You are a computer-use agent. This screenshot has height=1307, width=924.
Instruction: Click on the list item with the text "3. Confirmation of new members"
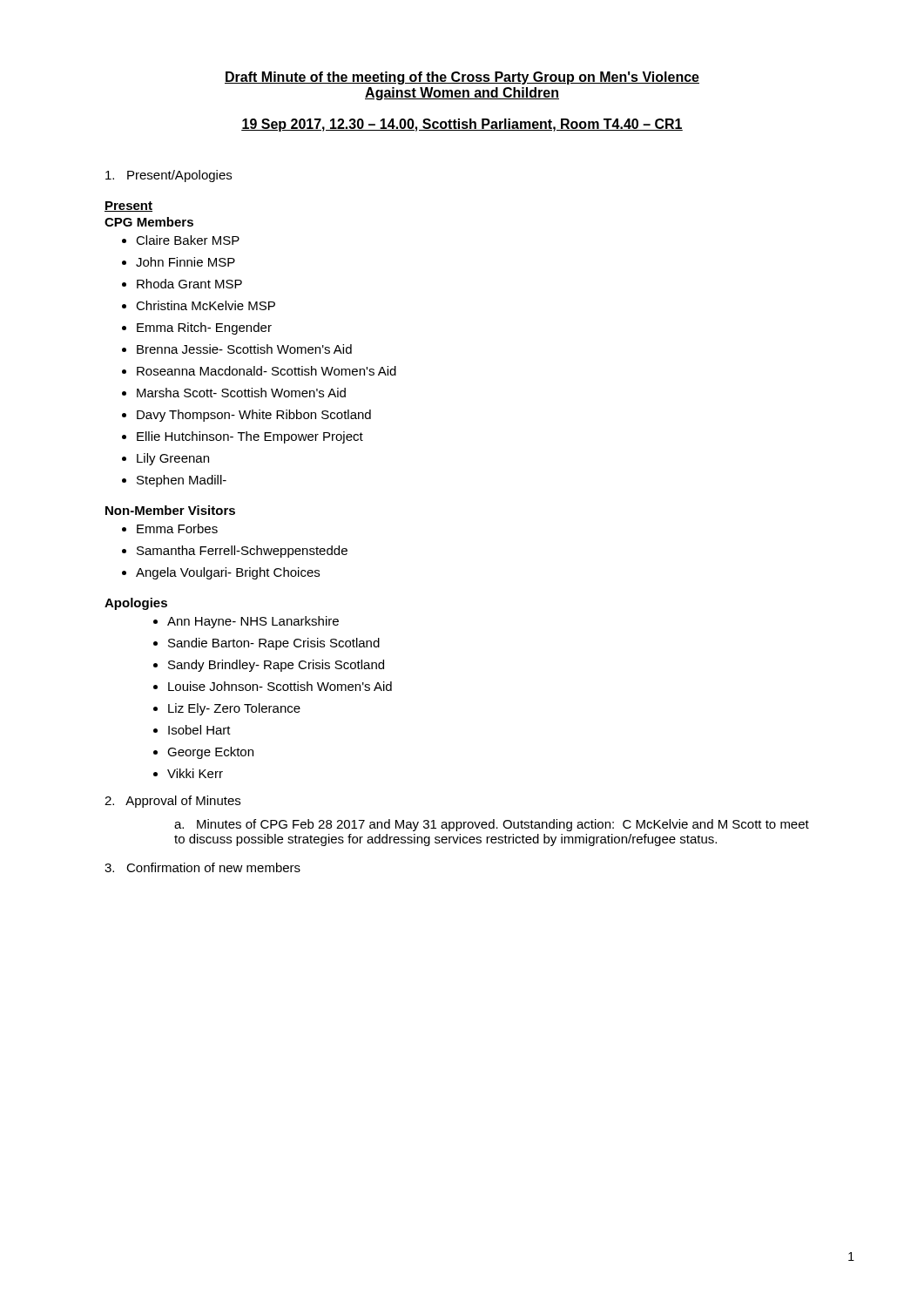coord(203,867)
